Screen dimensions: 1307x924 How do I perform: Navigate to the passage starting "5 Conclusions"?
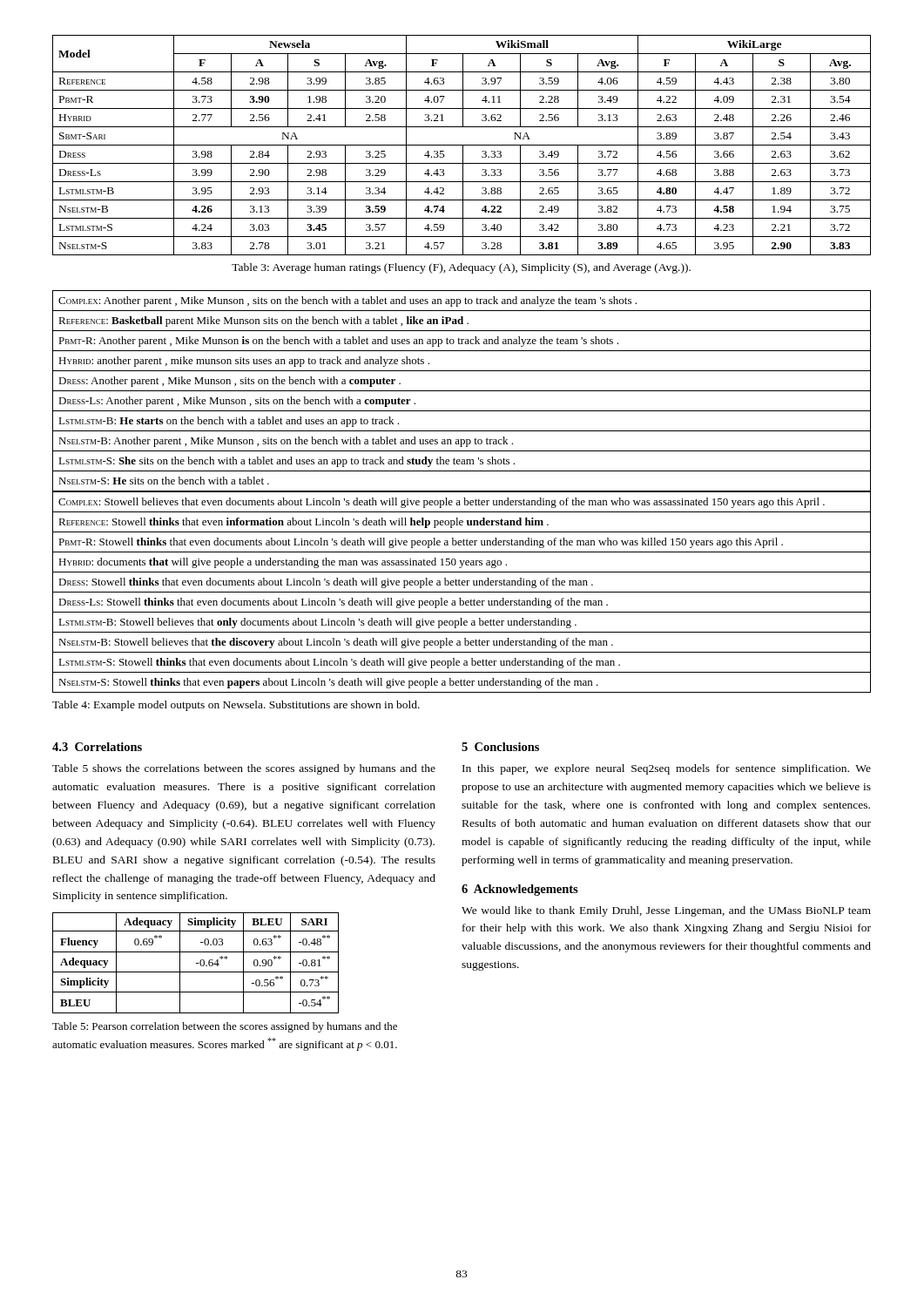[x=500, y=747]
